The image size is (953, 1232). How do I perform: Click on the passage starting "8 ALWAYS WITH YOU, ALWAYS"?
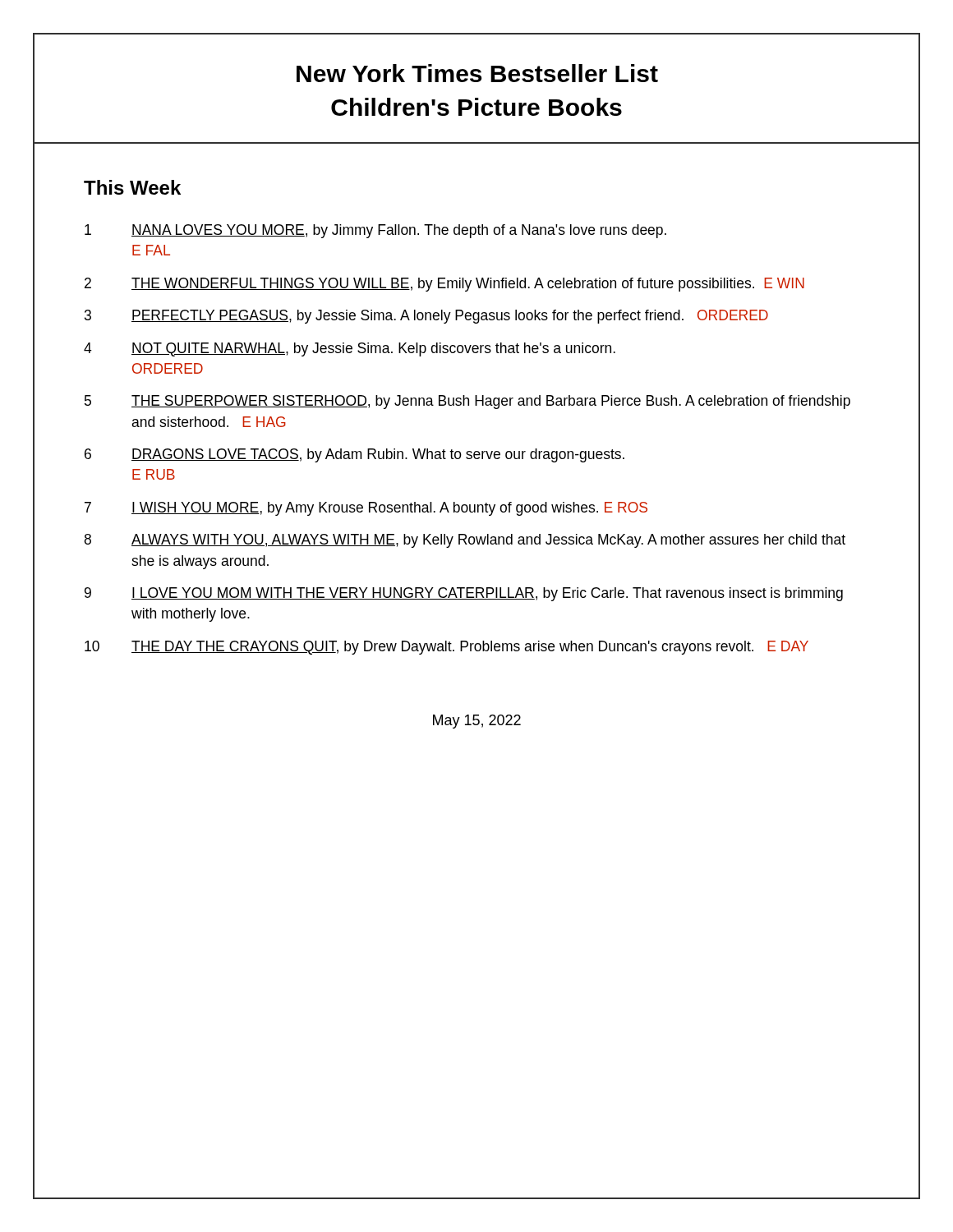476,551
